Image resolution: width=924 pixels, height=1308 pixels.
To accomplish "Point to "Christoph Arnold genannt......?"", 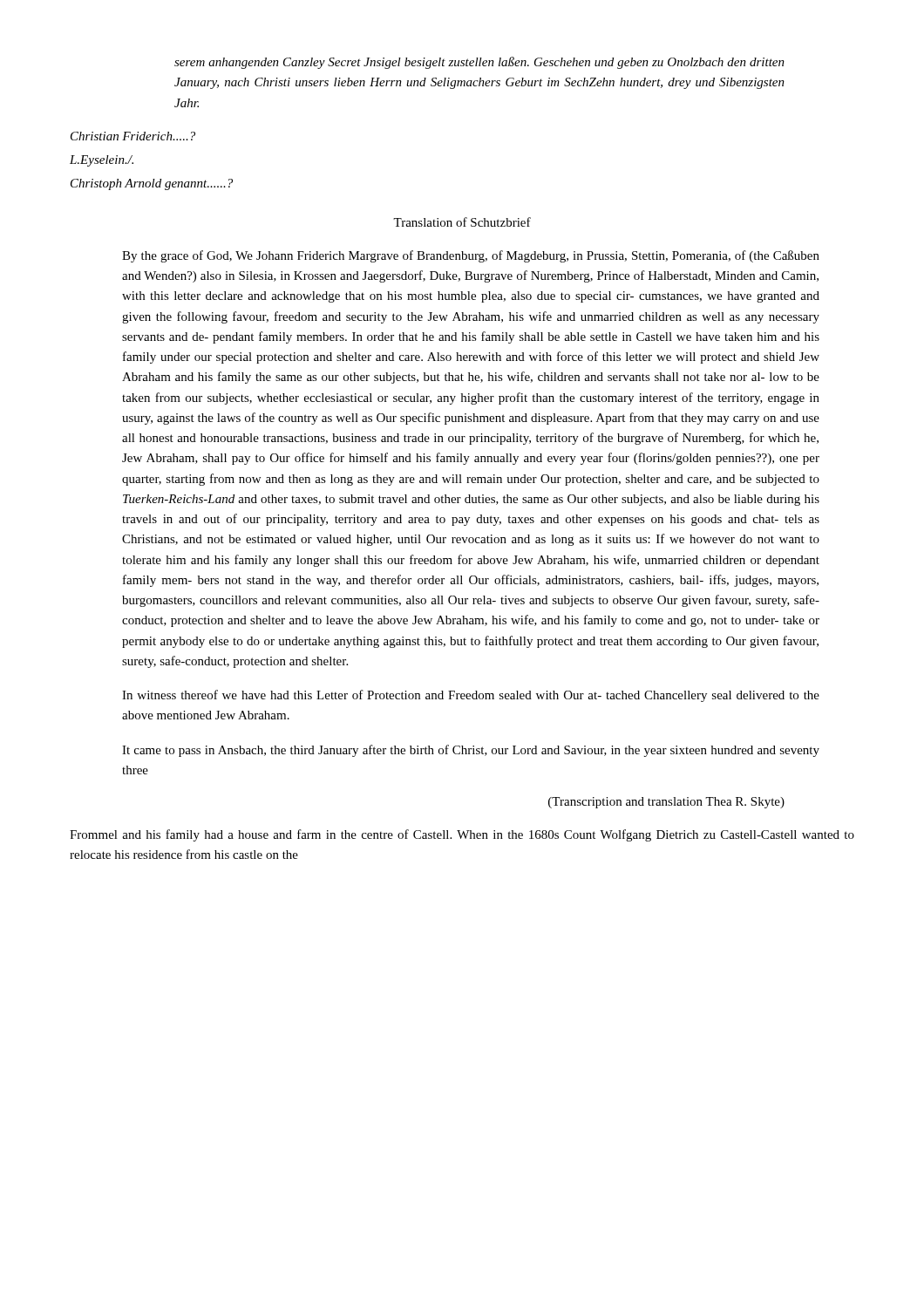I will click(152, 184).
